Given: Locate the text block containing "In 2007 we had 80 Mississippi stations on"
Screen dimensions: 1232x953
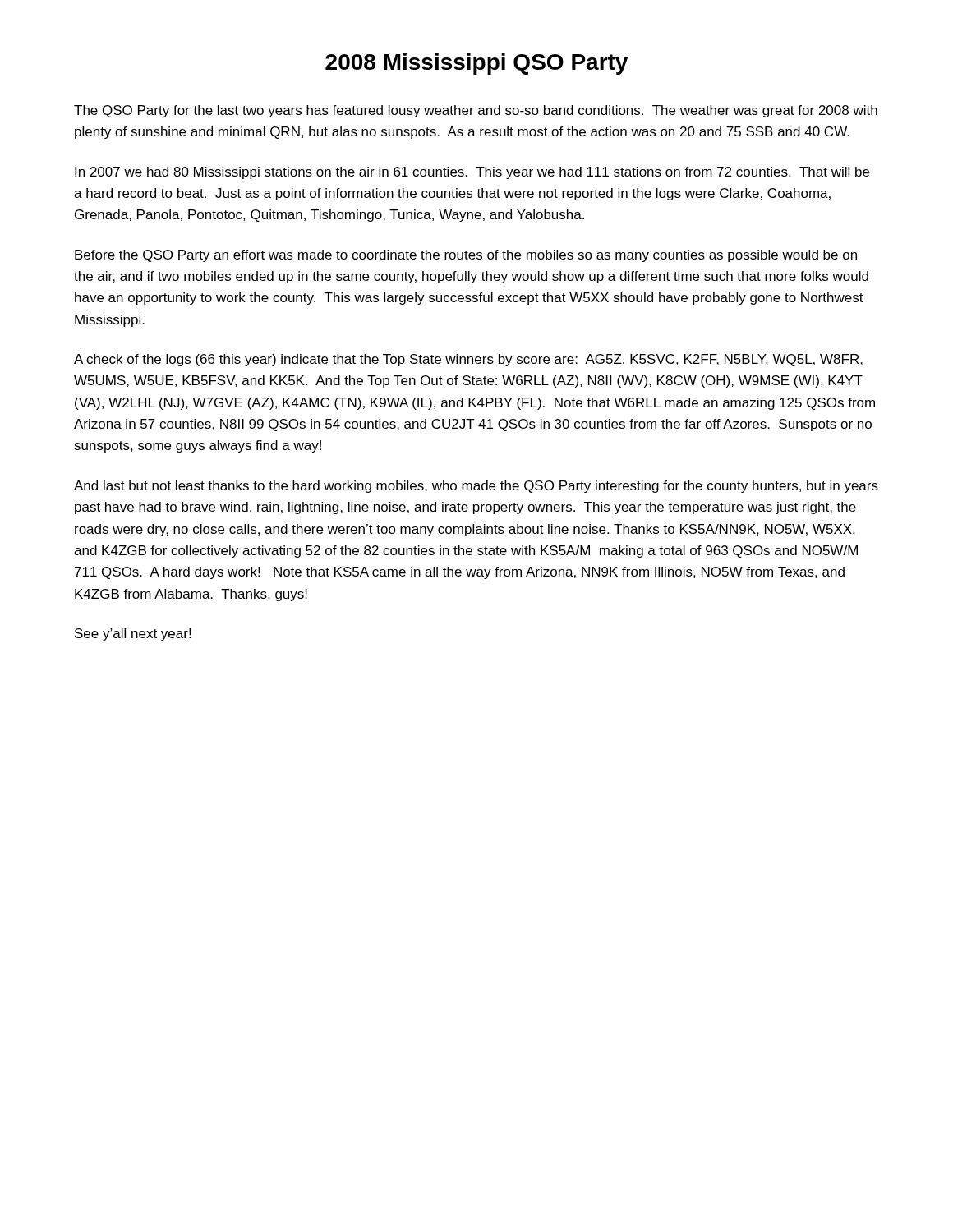Looking at the screenshot, I should click(472, 193).
